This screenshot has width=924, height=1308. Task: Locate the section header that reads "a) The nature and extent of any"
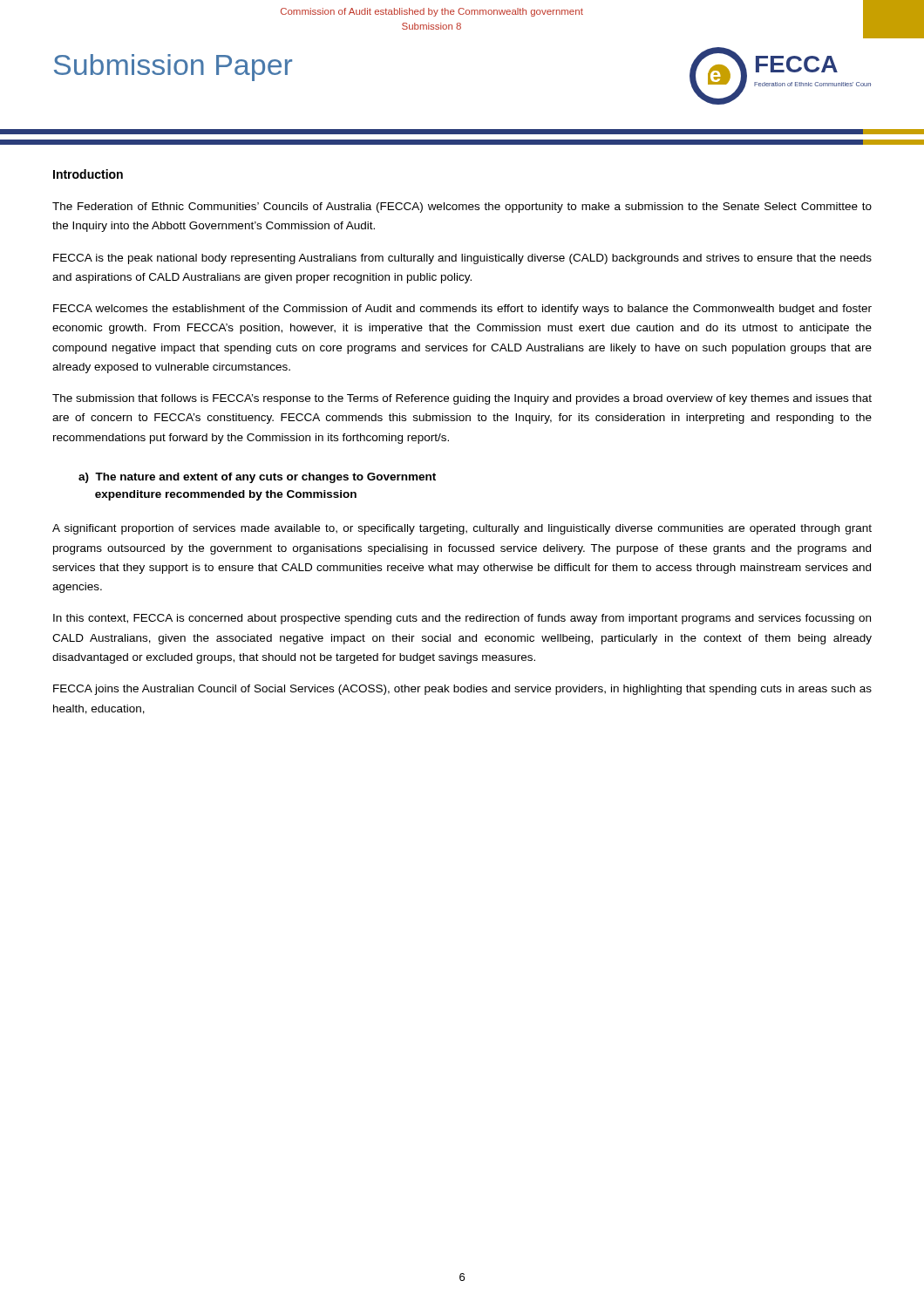click(x=257, y=478)
